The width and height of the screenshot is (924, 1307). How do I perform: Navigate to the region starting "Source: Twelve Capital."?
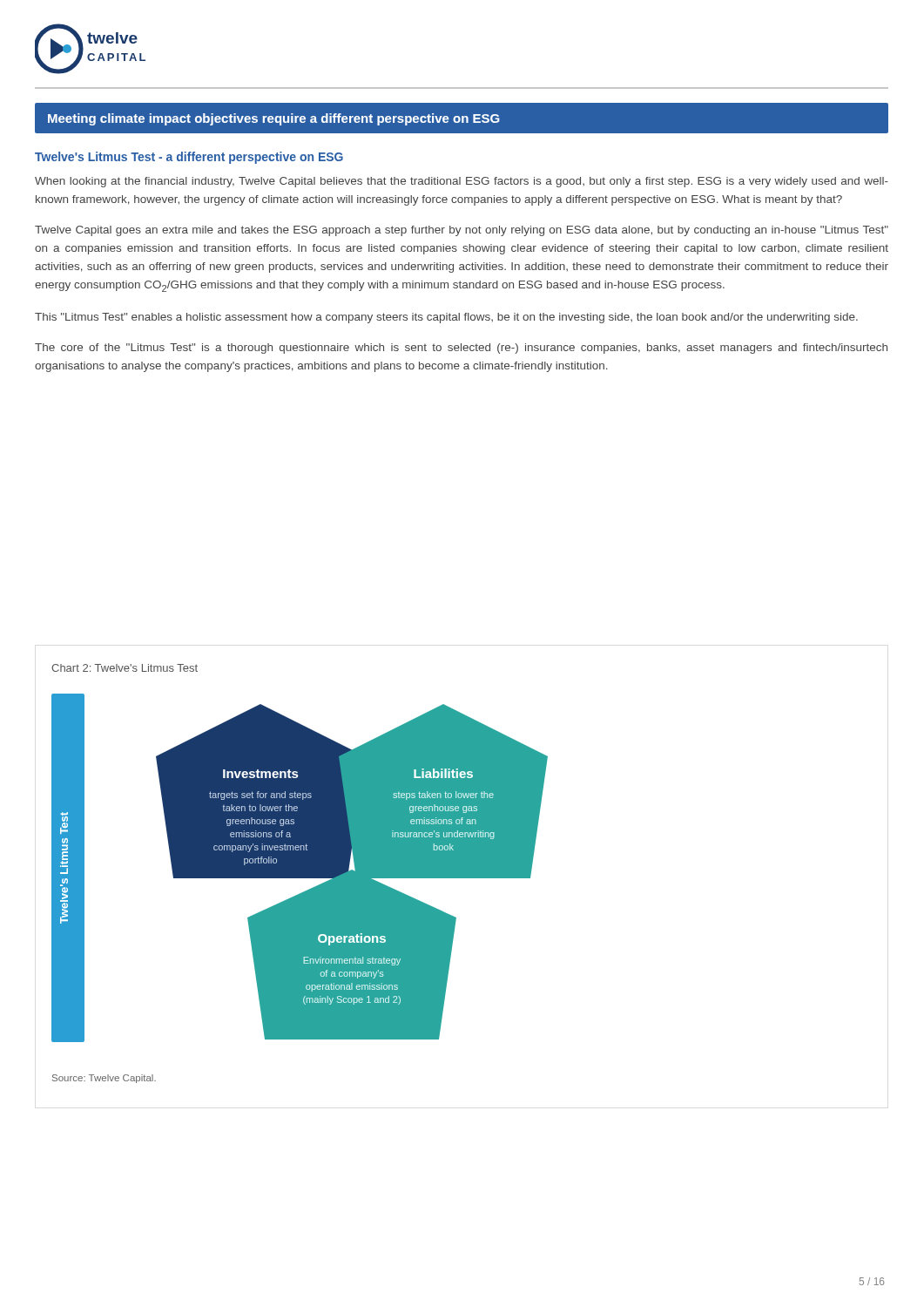(104, 1078)
